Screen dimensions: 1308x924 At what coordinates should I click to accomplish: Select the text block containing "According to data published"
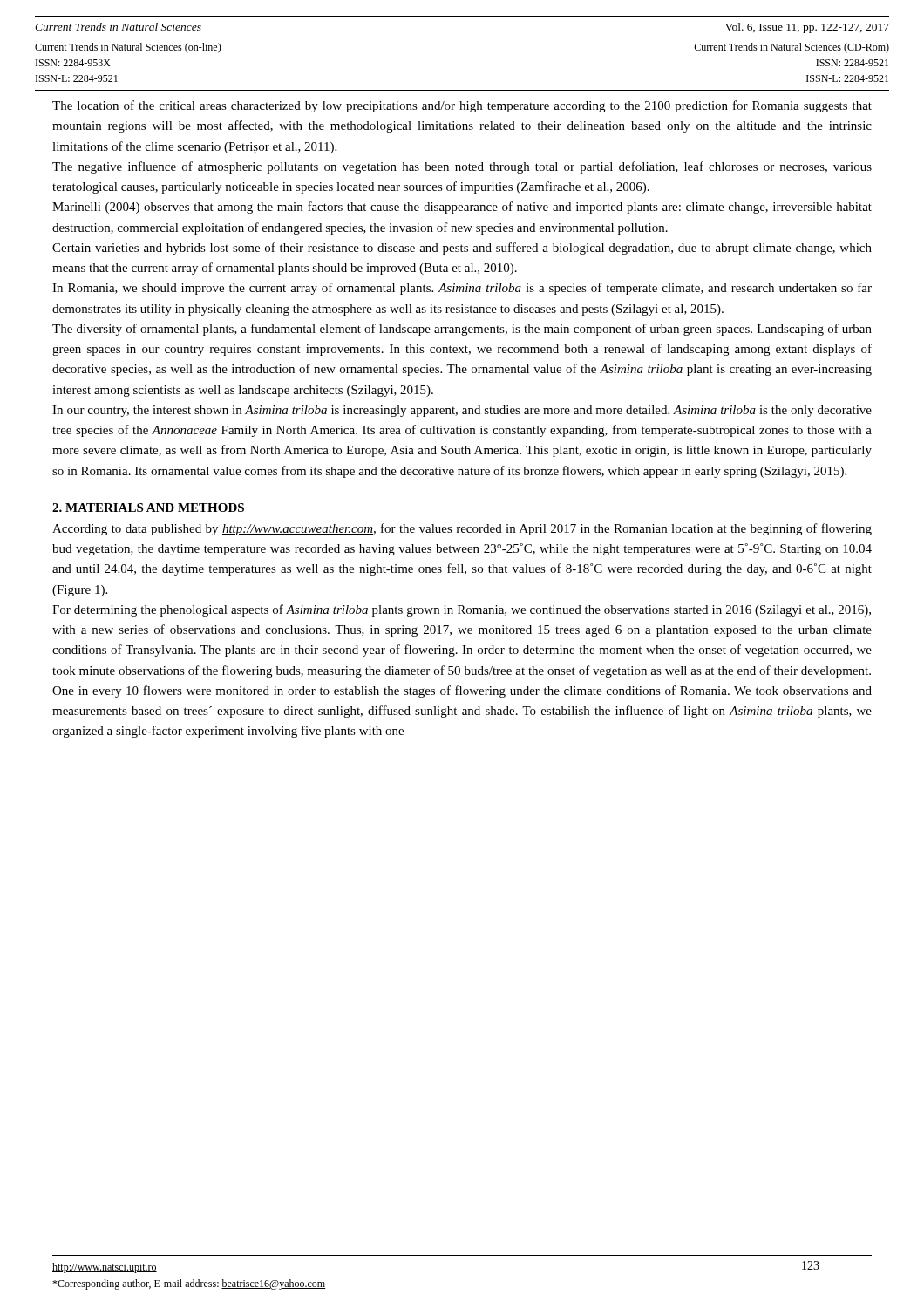click(462, 559)
